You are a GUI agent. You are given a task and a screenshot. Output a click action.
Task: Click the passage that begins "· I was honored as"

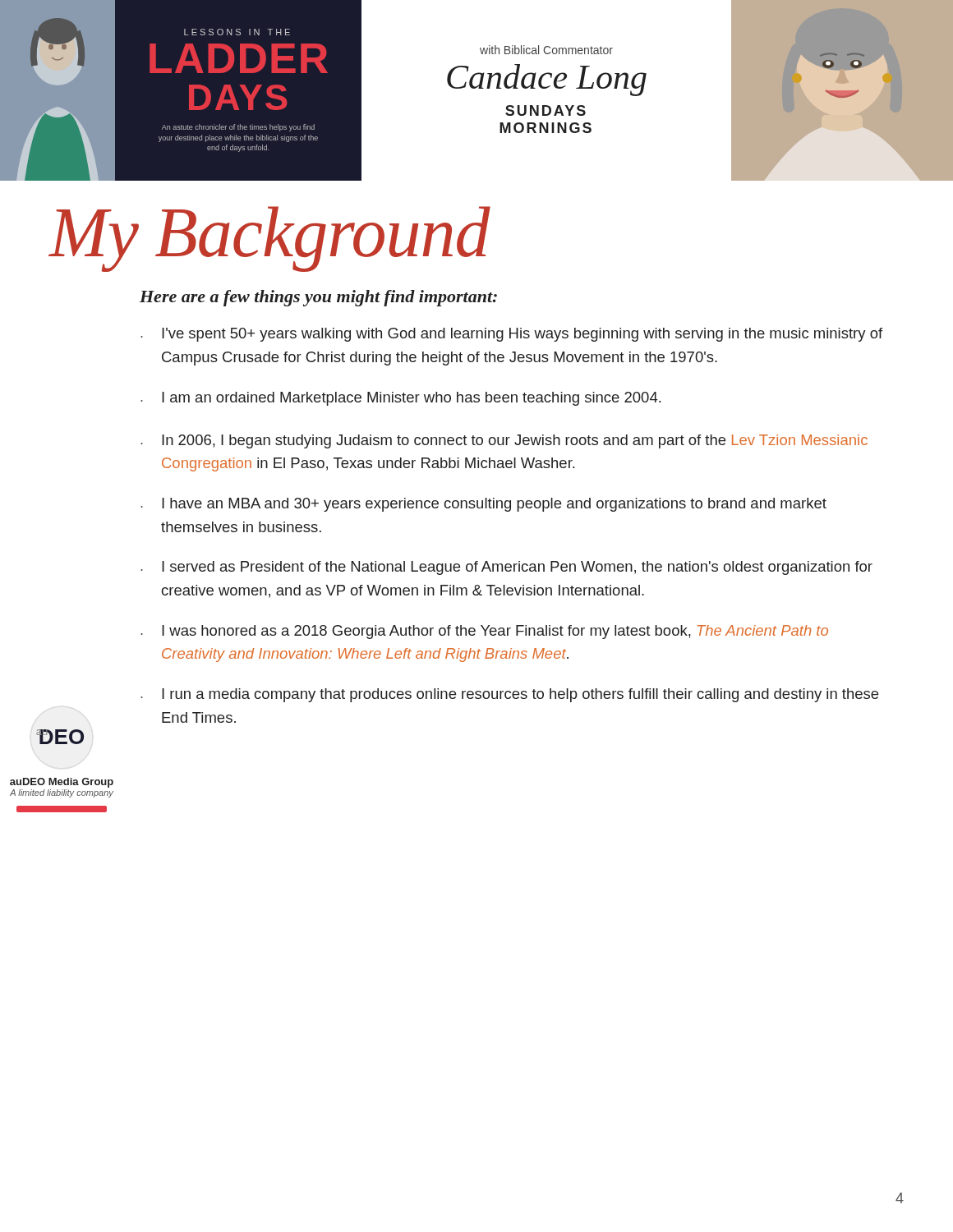(513, 642)
